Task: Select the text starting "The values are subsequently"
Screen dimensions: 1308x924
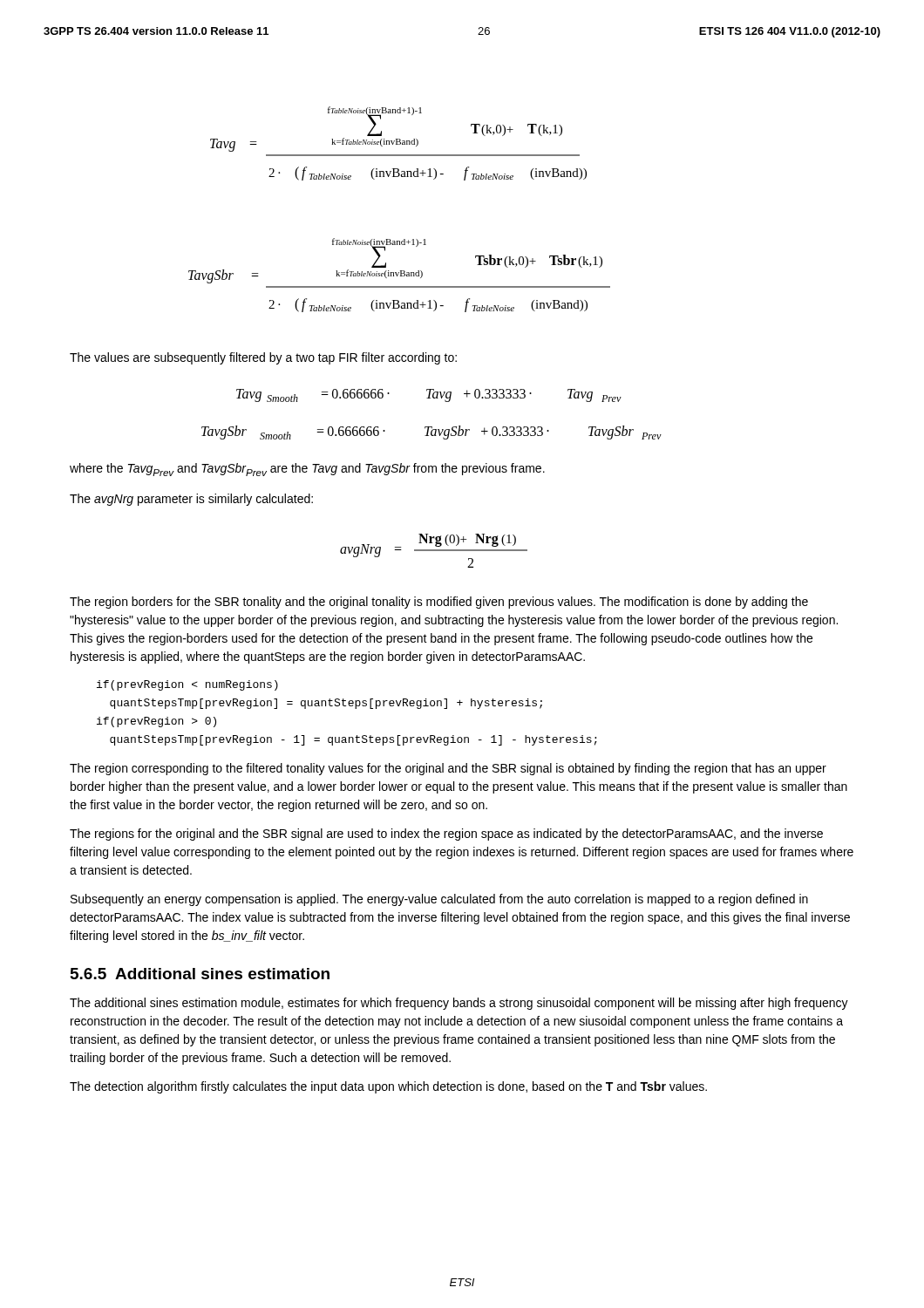Action: point(264,358)
